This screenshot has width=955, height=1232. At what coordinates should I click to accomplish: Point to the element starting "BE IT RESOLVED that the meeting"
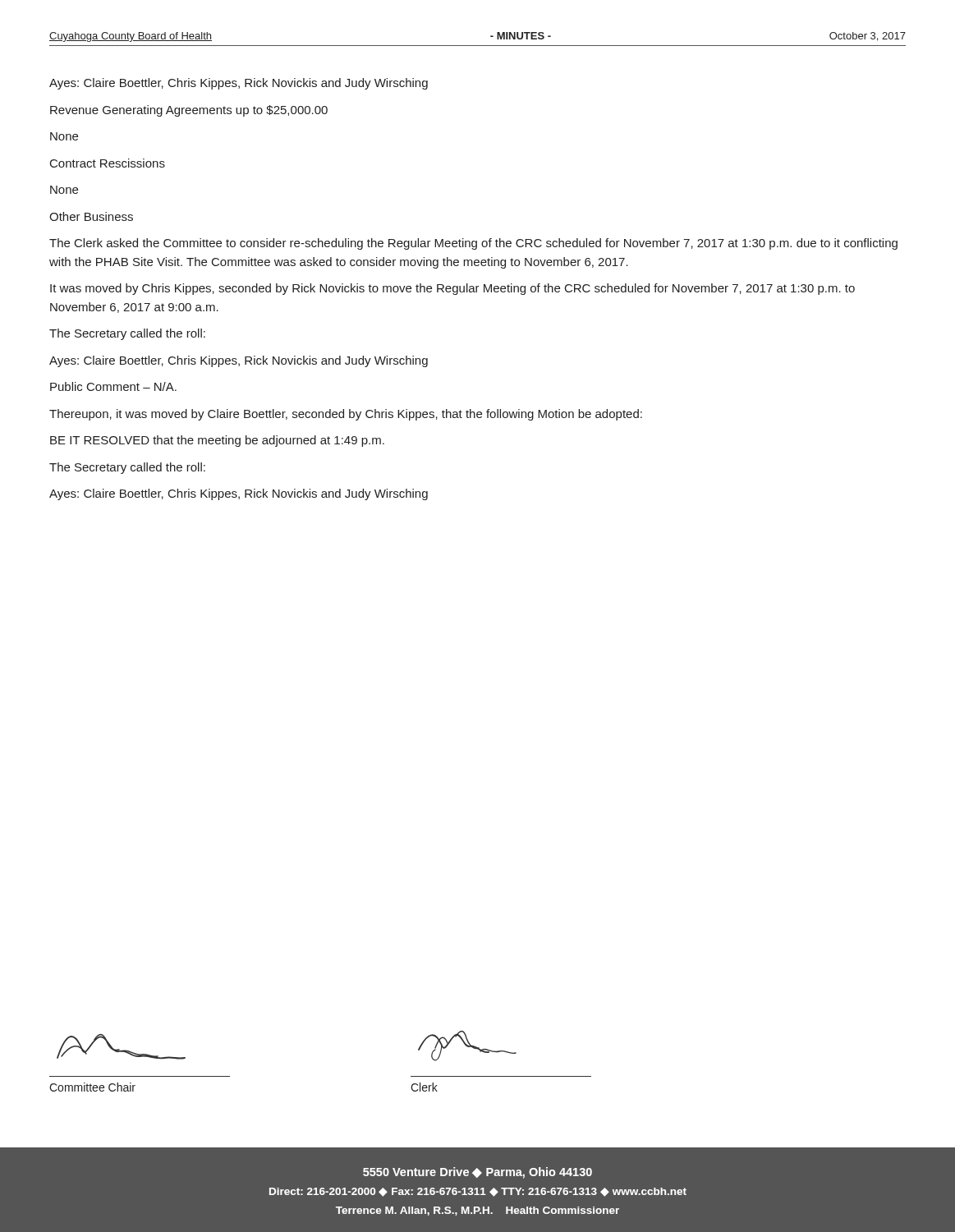coord(217,441)
